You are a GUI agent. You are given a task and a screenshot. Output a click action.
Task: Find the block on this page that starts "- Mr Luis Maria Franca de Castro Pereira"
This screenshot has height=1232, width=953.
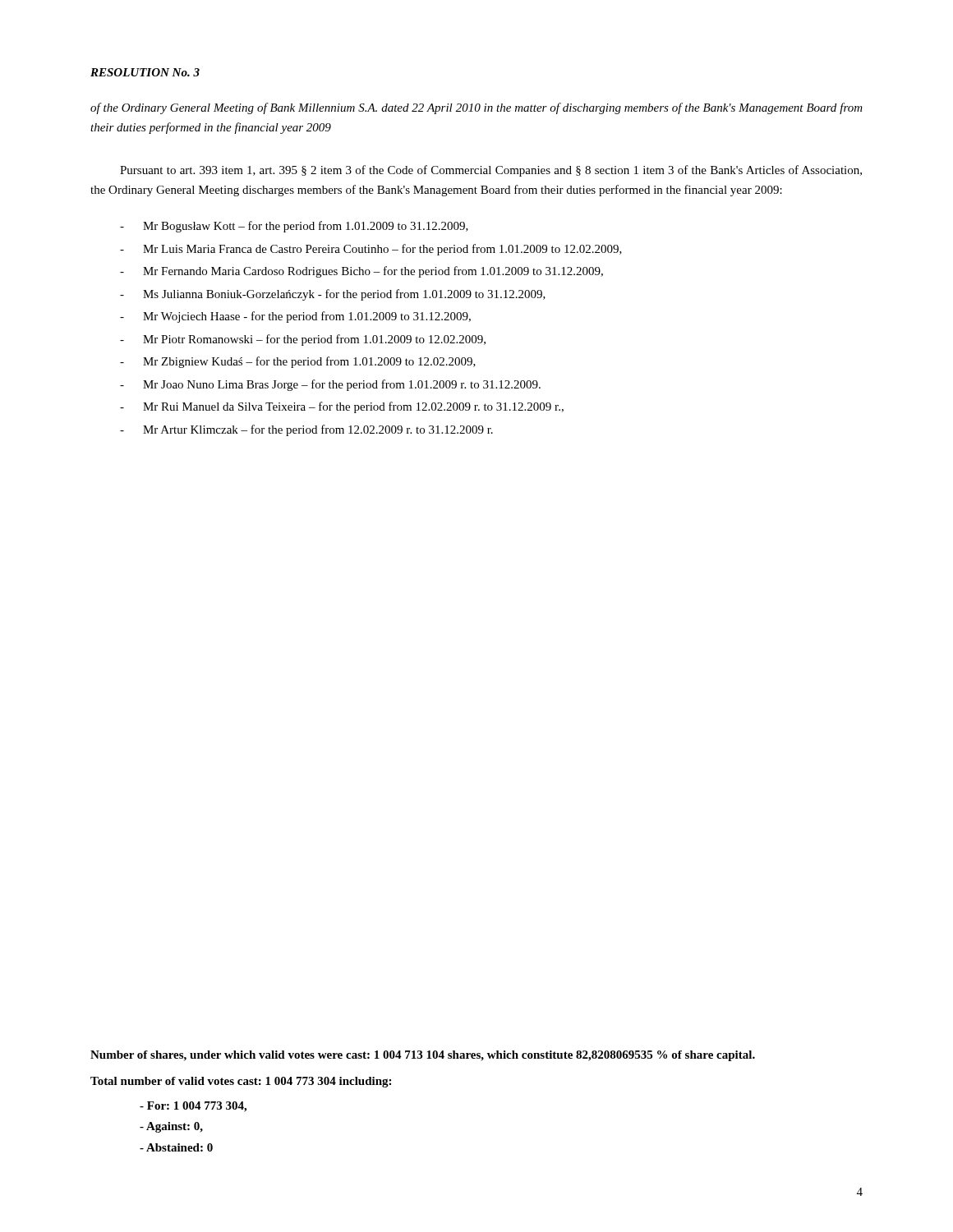click(x=476, y=249)
